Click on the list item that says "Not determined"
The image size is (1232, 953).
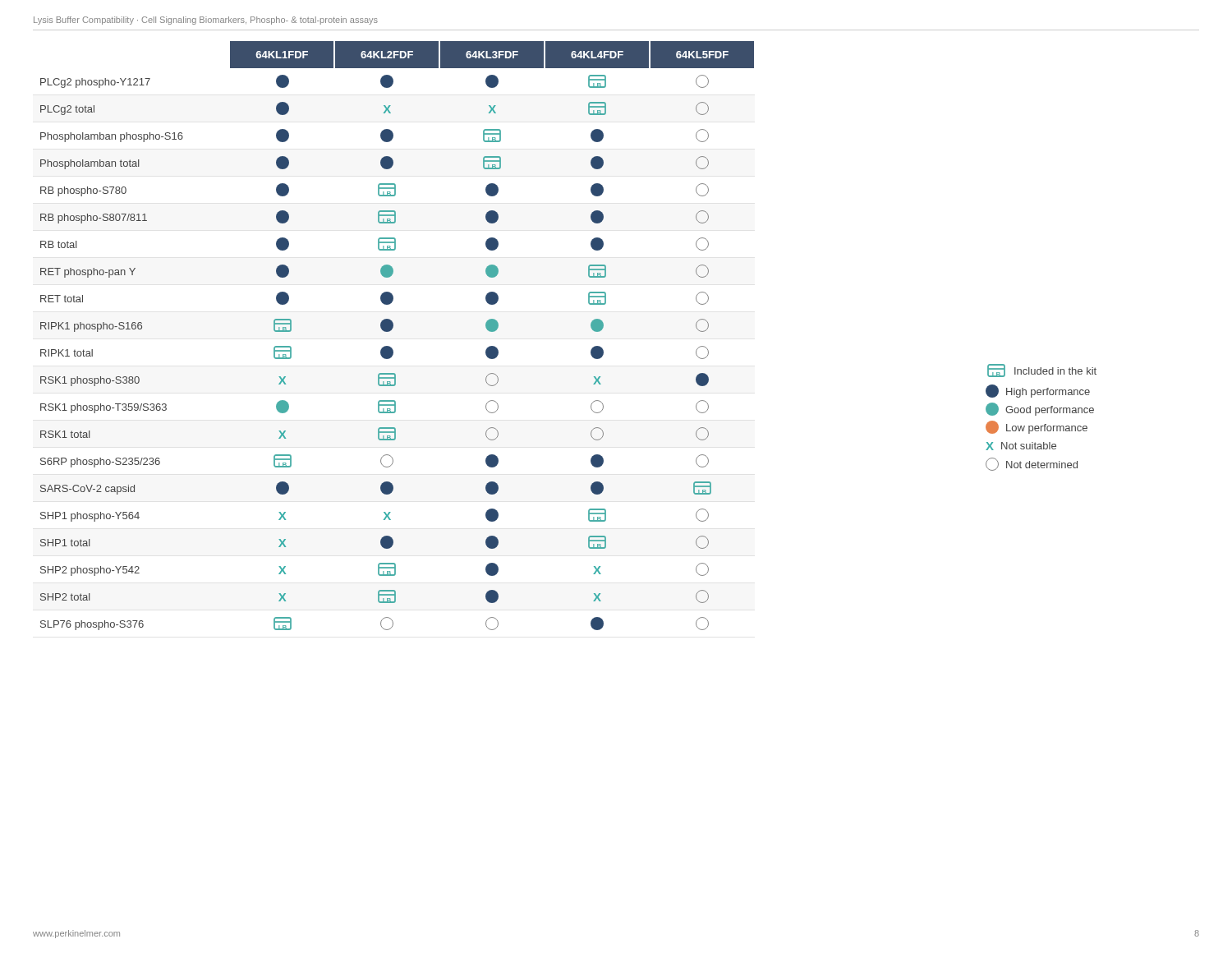1032,464
